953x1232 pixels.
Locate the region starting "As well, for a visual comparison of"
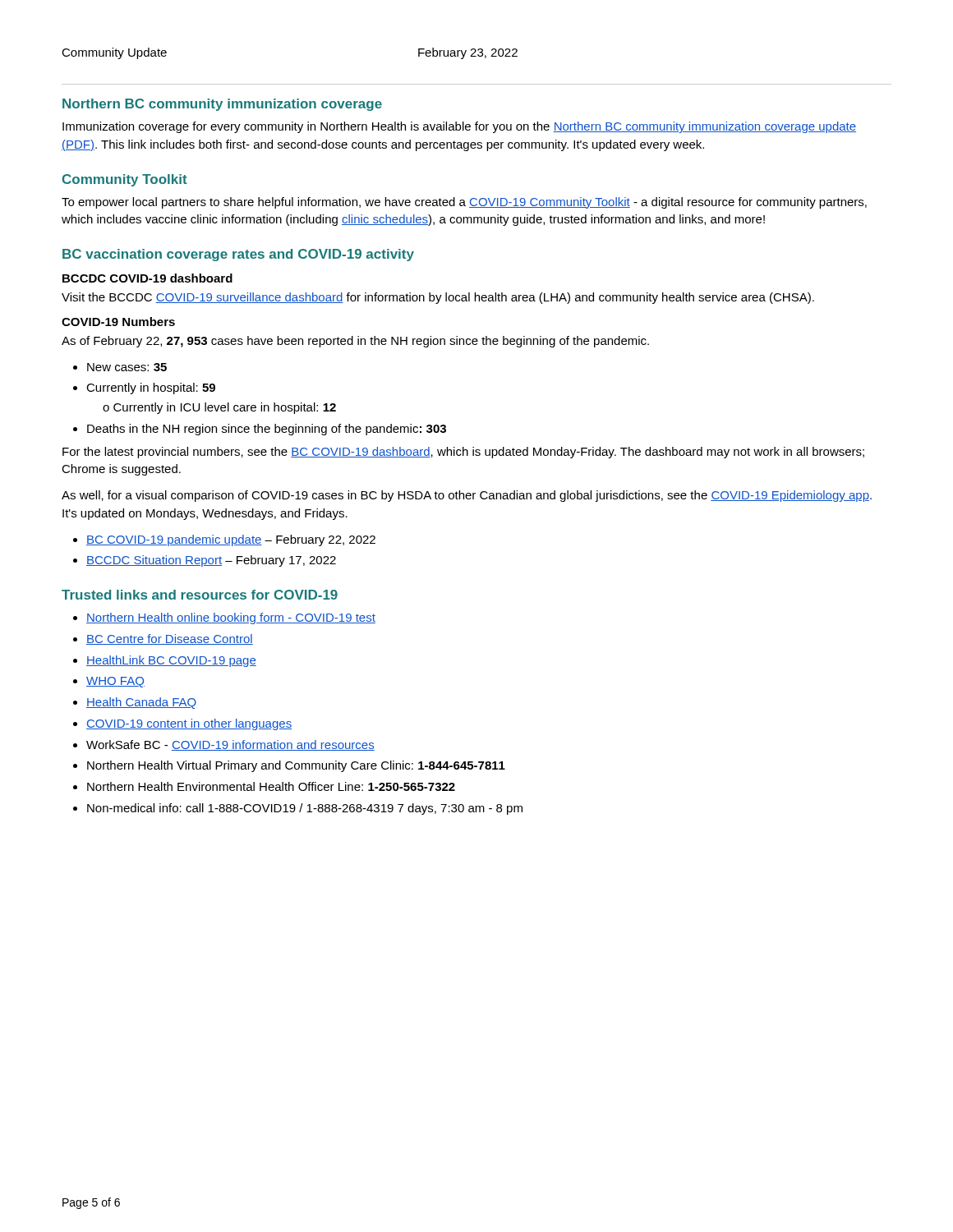[476, 504]
